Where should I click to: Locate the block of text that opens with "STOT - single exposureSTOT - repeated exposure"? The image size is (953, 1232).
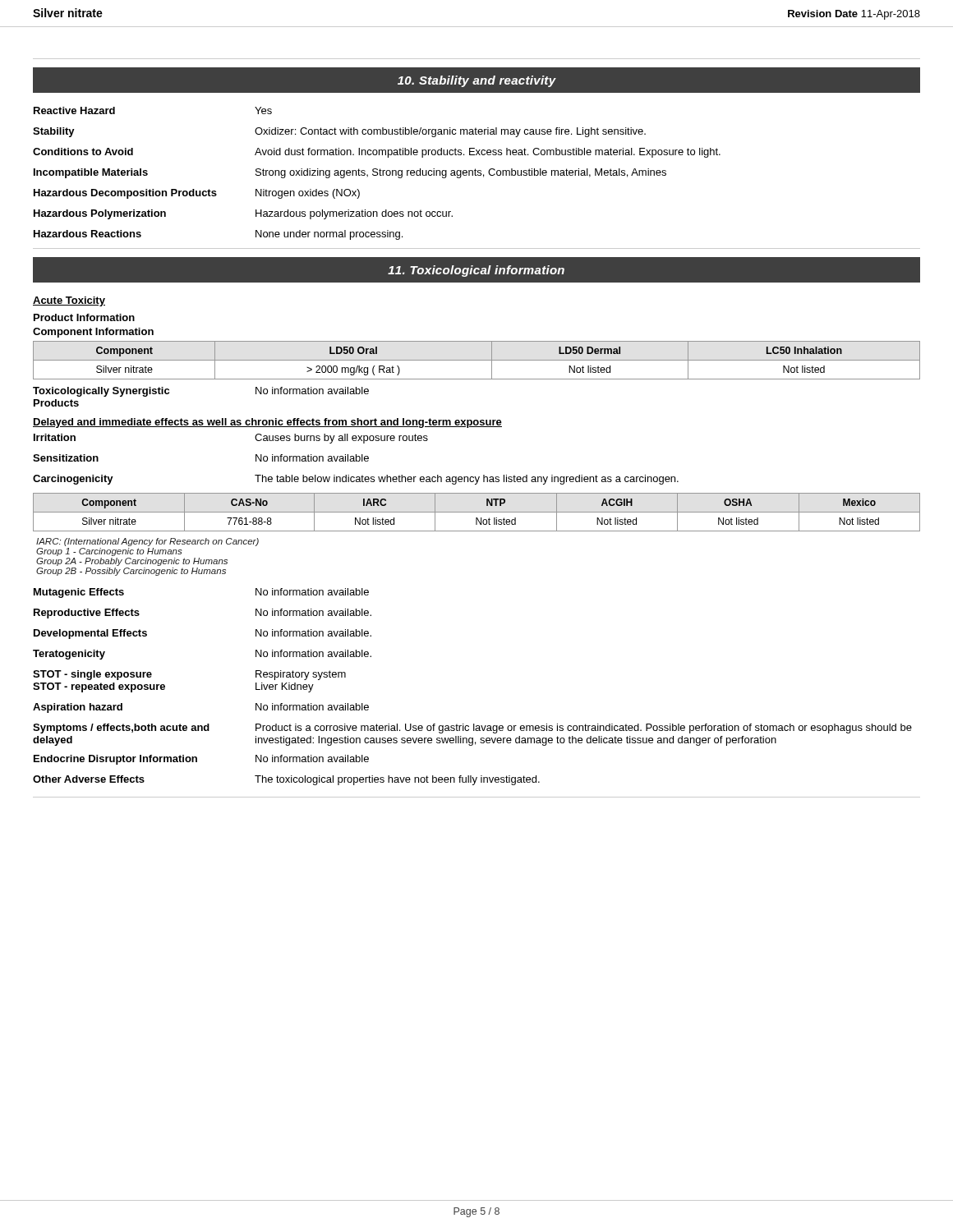pos(88,676)
